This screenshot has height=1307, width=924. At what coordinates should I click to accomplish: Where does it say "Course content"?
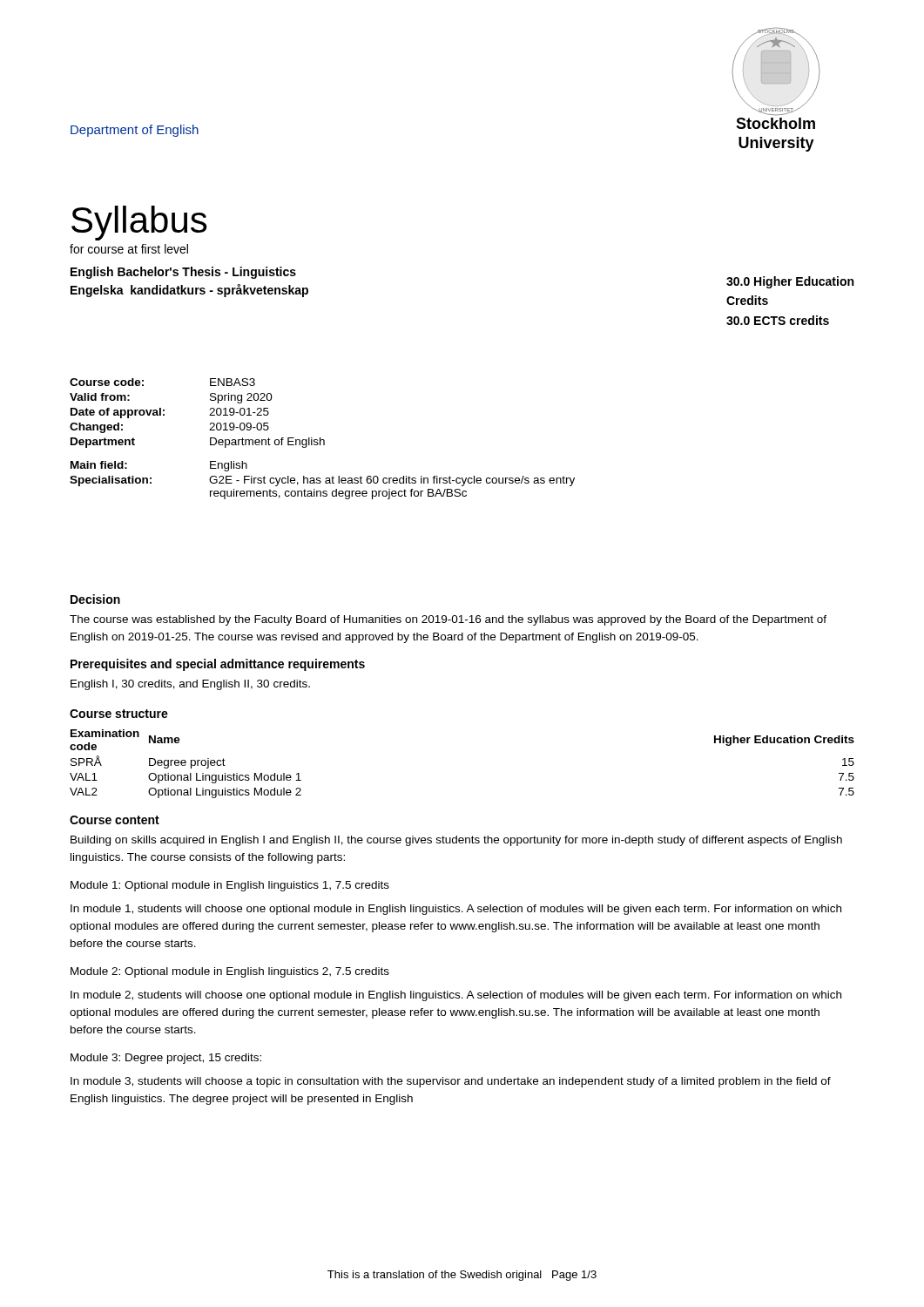pos(114,820)
